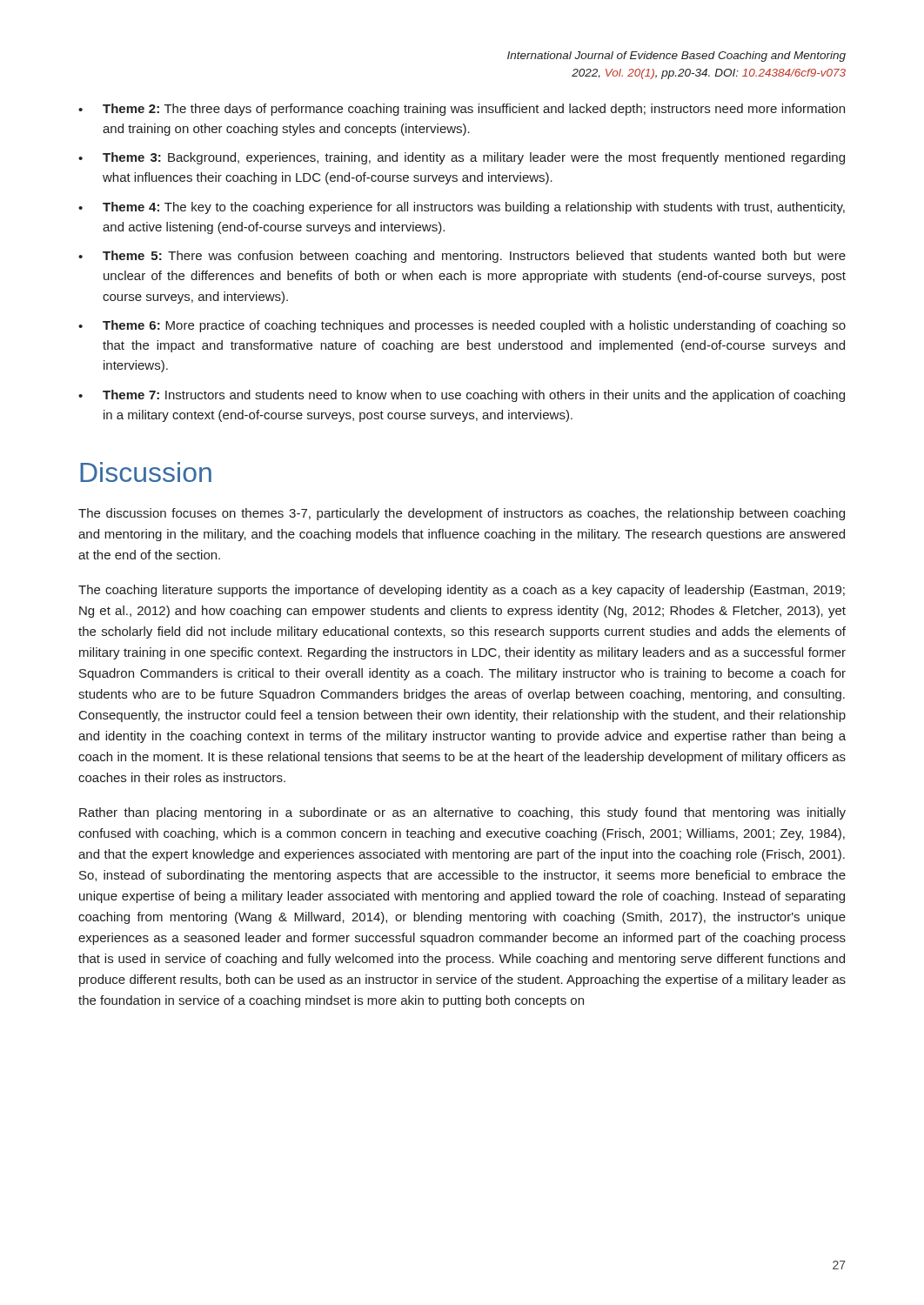Find the block on this page that starts "• Theme 2: The"
This screenshot has width=924, height=1305.
click(462, 118)
